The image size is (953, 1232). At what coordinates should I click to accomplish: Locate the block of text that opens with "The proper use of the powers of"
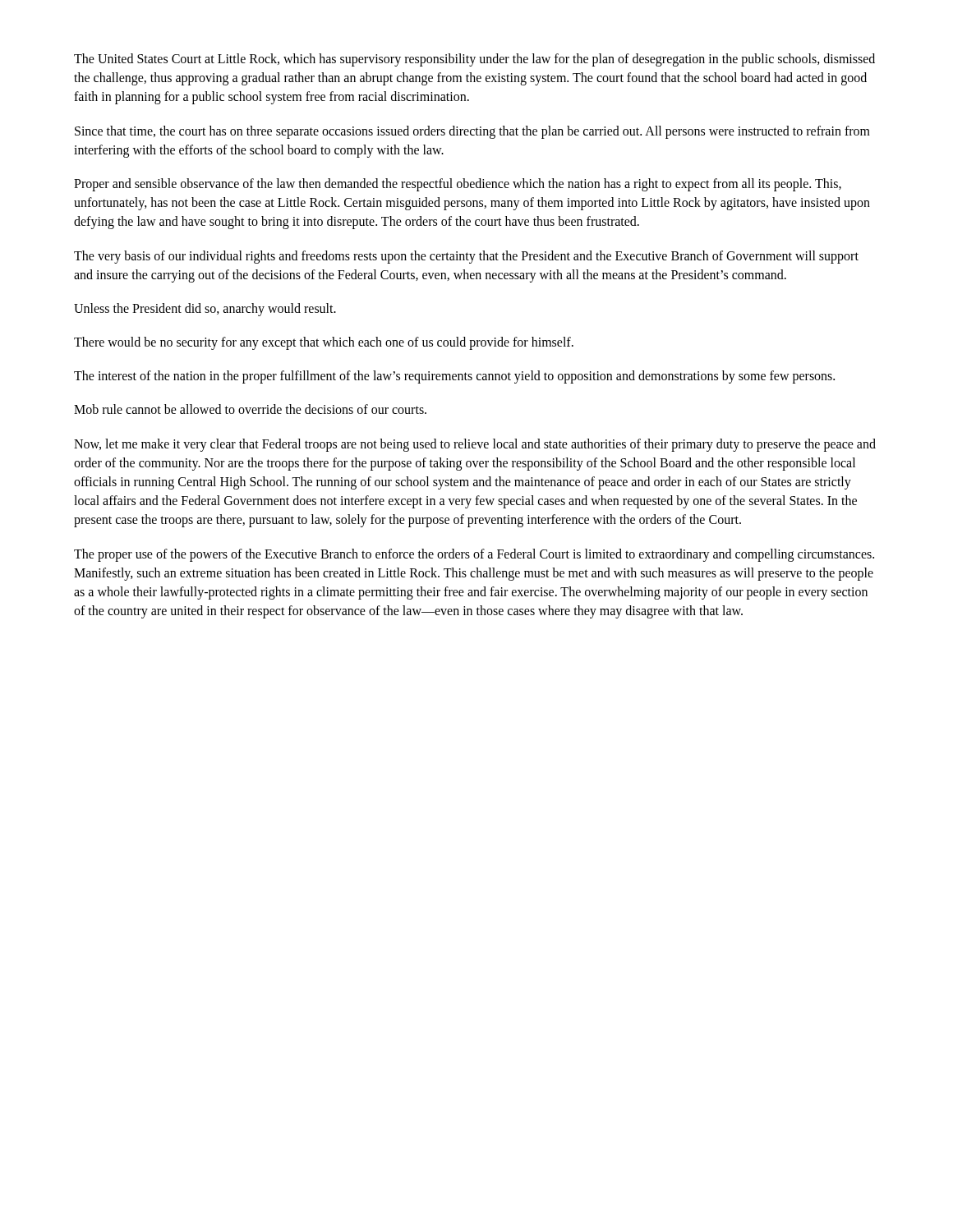pos(475,582)
